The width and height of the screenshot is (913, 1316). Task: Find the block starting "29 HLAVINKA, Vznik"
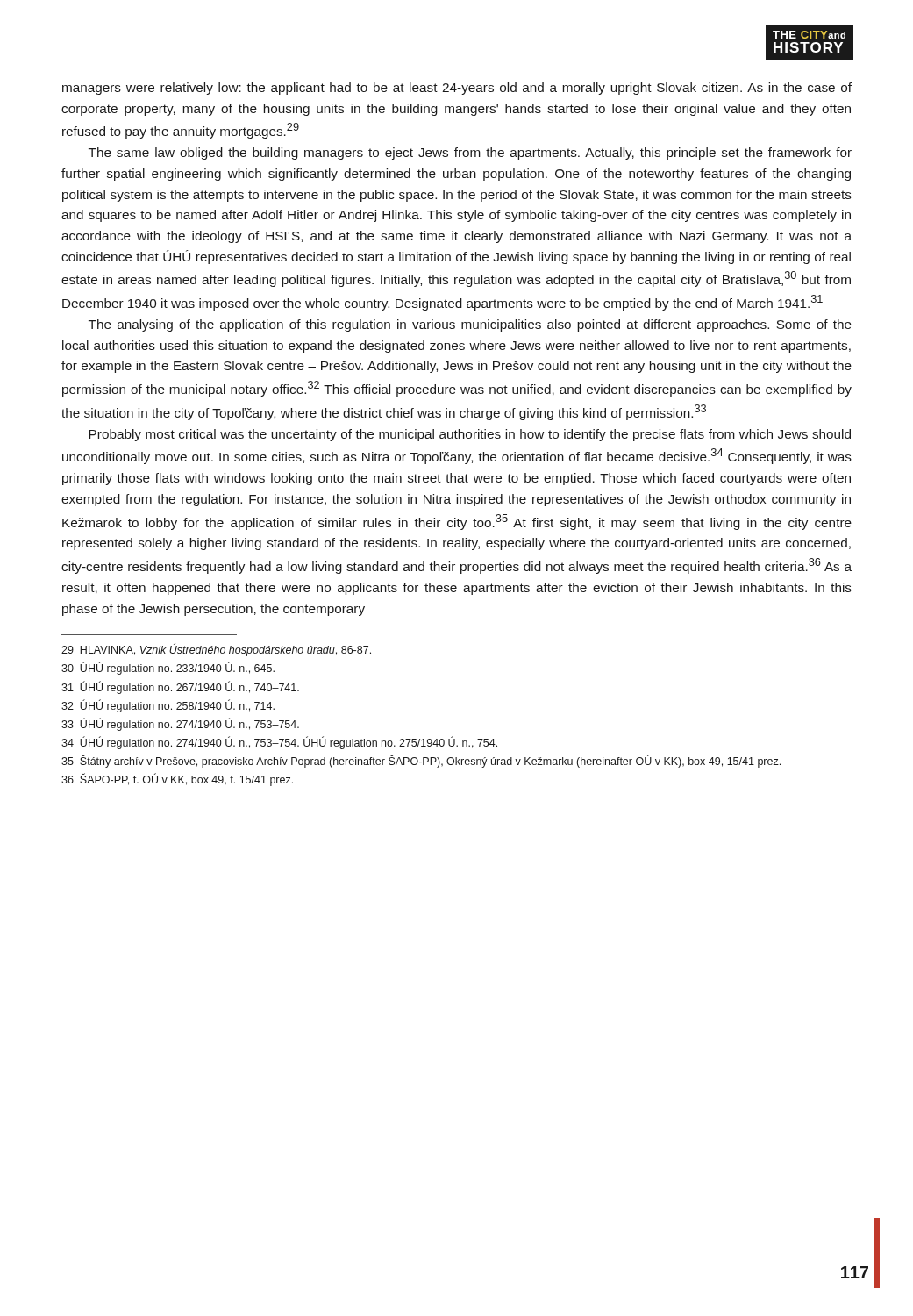coord(217,650)
